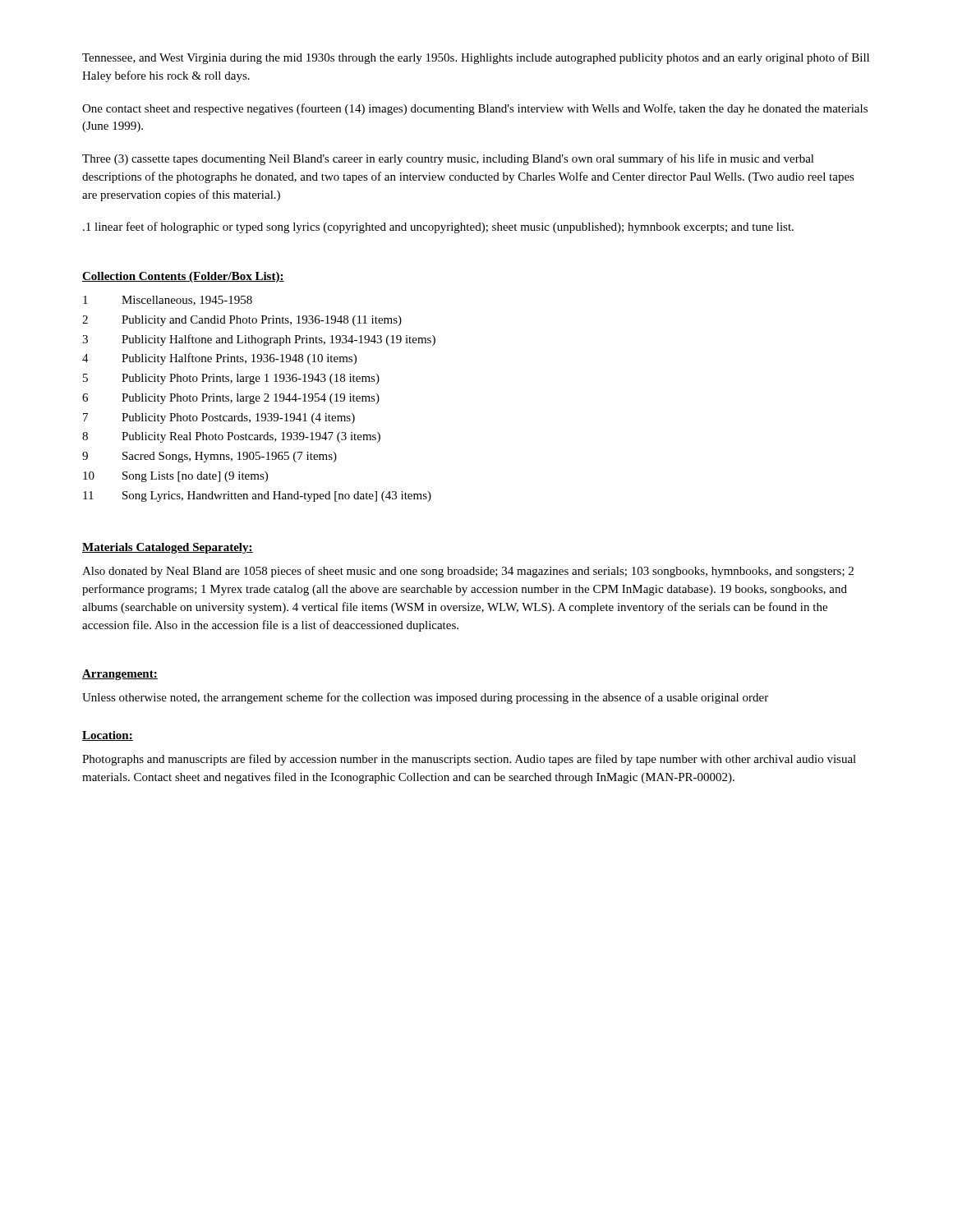Locate the list item that says "1 Miscellaneous, 1945-1958"
Viewport: 953px width, 1232px height.
[x=168, y=301]
